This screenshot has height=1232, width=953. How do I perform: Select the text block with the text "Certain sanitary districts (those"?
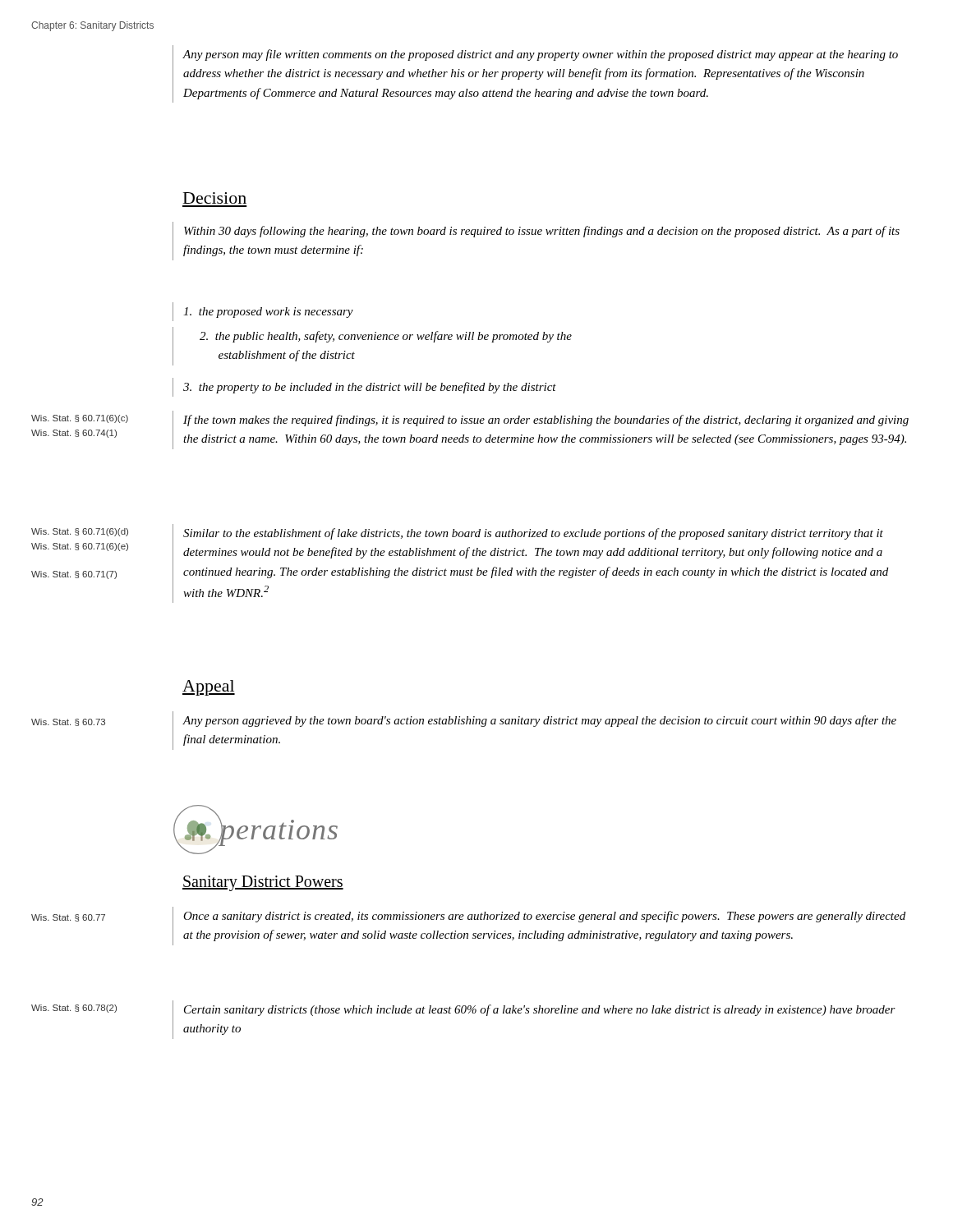(x=542, y=1019)
